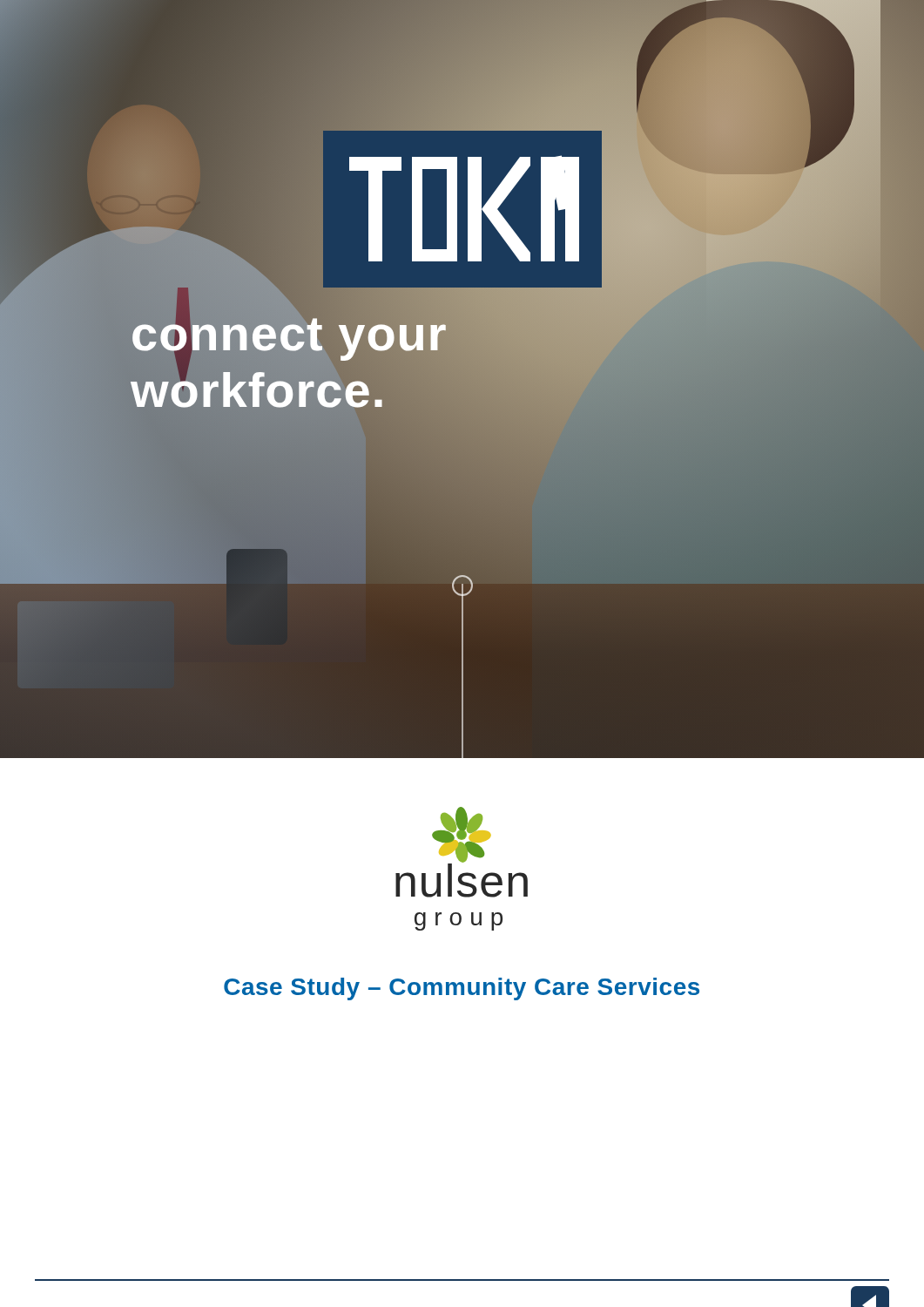924x1307 pixels.
Task: Find the logo
Action: click(x=462, y=867)
